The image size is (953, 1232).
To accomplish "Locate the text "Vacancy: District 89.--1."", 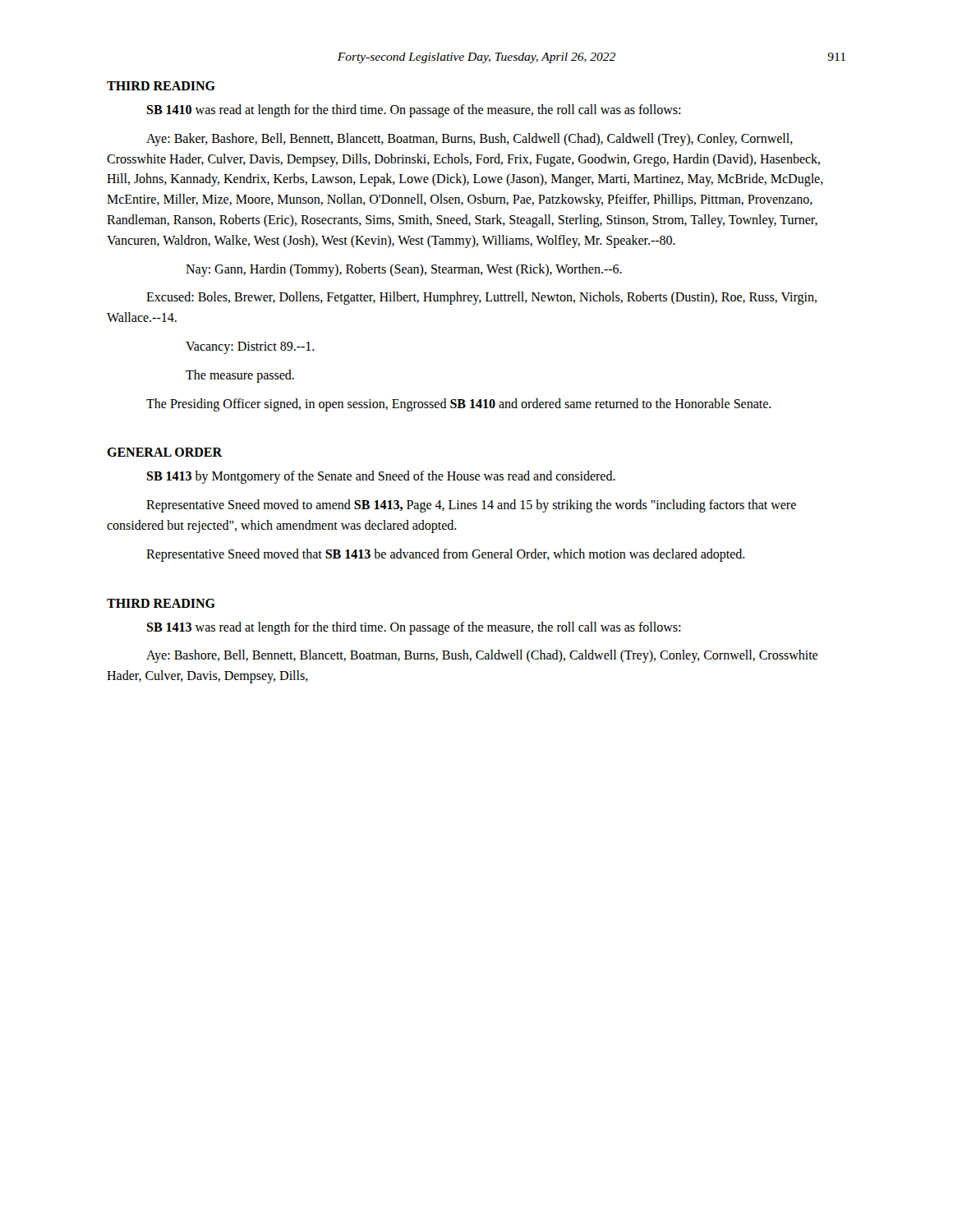I will tap(250, 346).
